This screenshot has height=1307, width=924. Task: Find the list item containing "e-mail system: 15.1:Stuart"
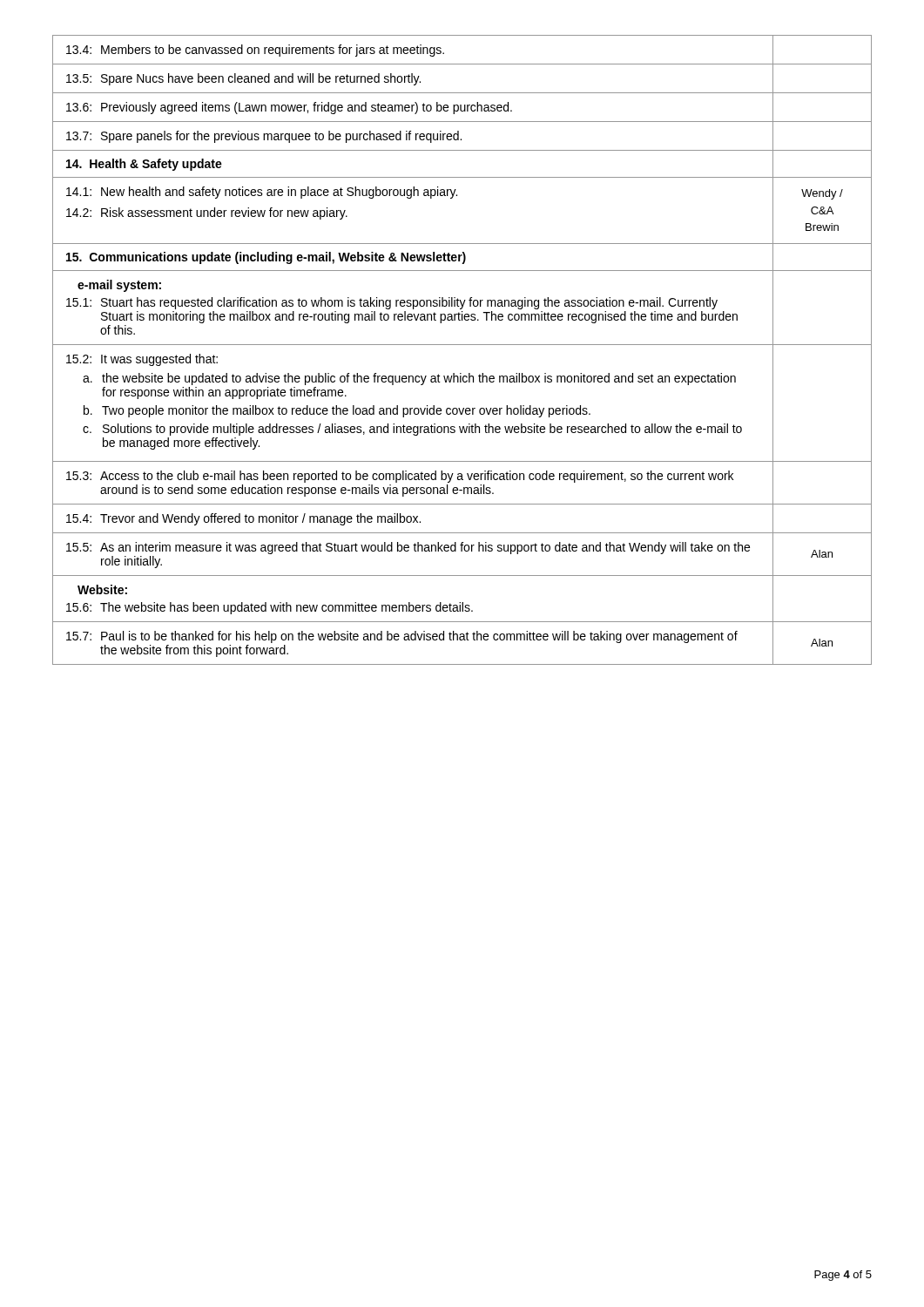(462, 307)
